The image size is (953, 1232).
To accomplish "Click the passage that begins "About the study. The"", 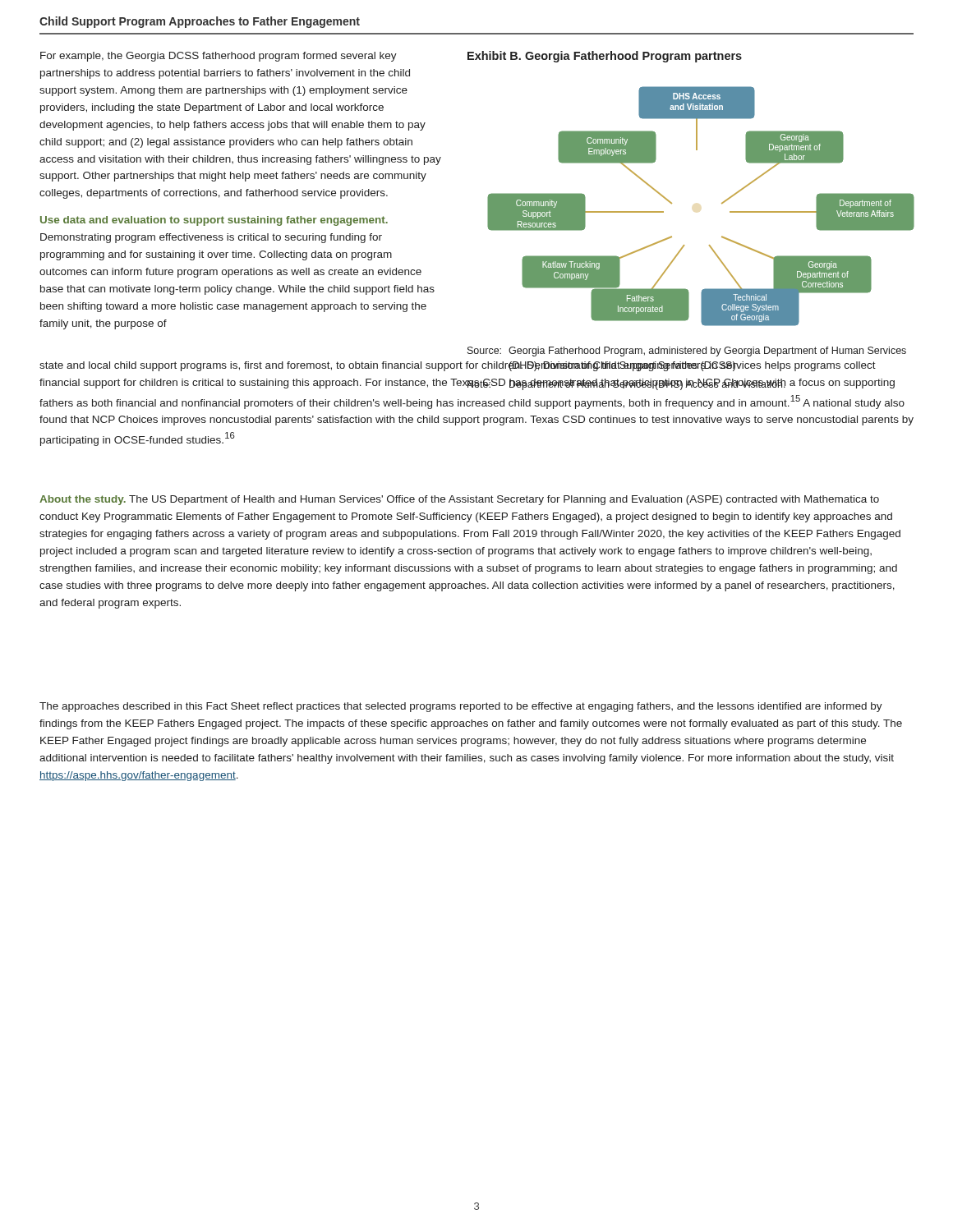I will (470, 551).
